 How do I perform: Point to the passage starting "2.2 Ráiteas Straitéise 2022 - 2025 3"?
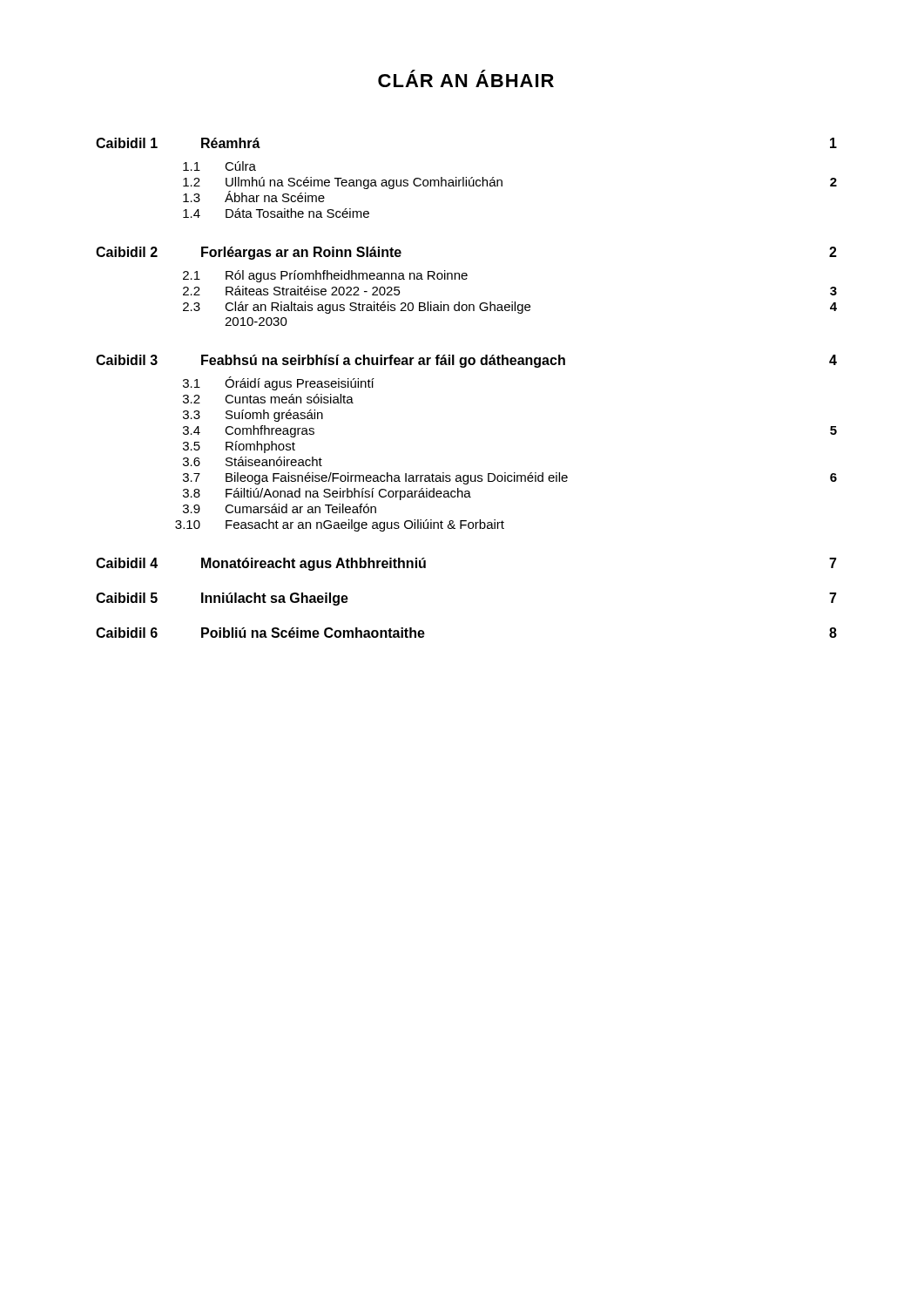click(311, 291)
